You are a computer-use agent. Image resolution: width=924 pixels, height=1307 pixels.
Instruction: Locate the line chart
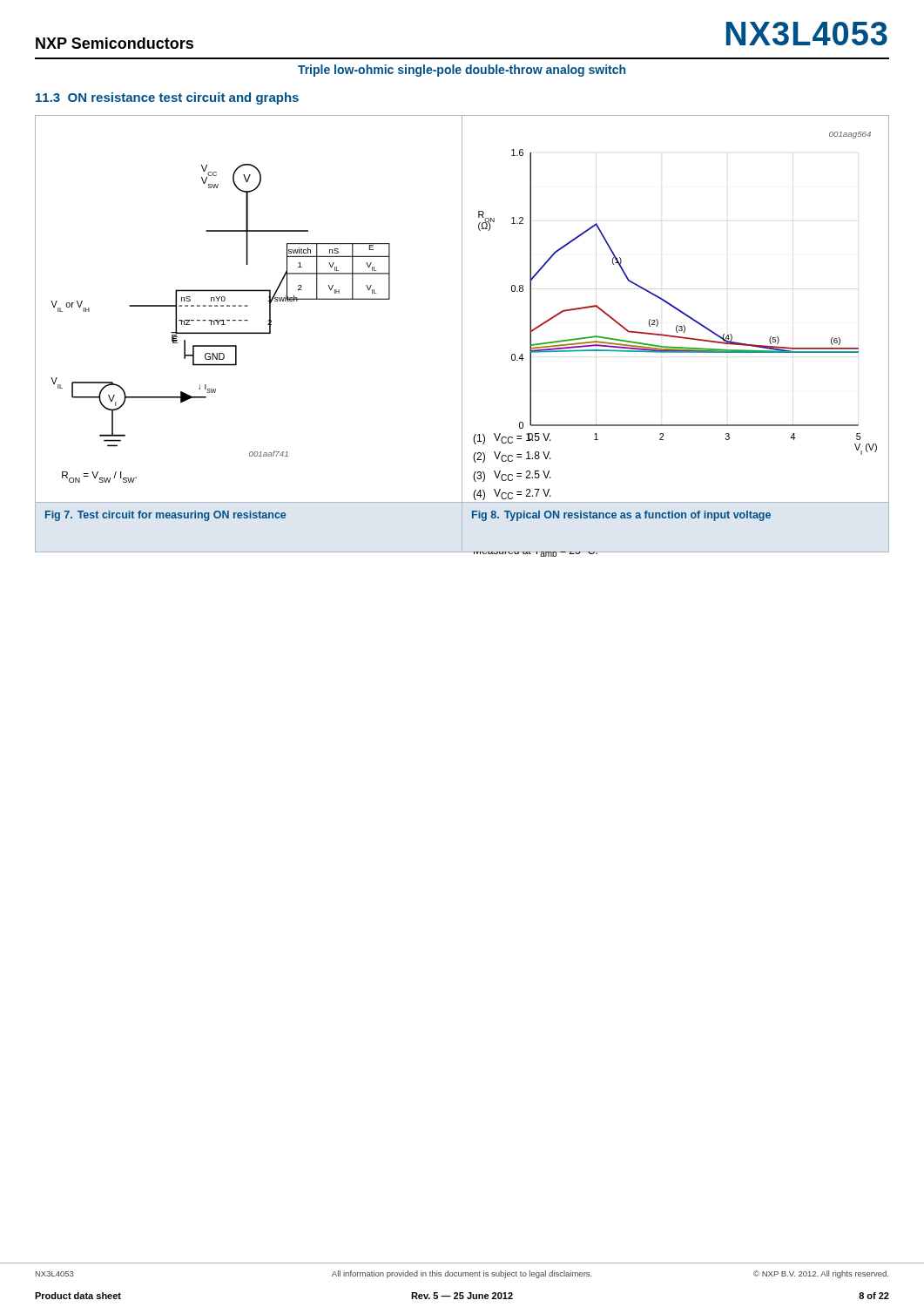tap(675, 334)
